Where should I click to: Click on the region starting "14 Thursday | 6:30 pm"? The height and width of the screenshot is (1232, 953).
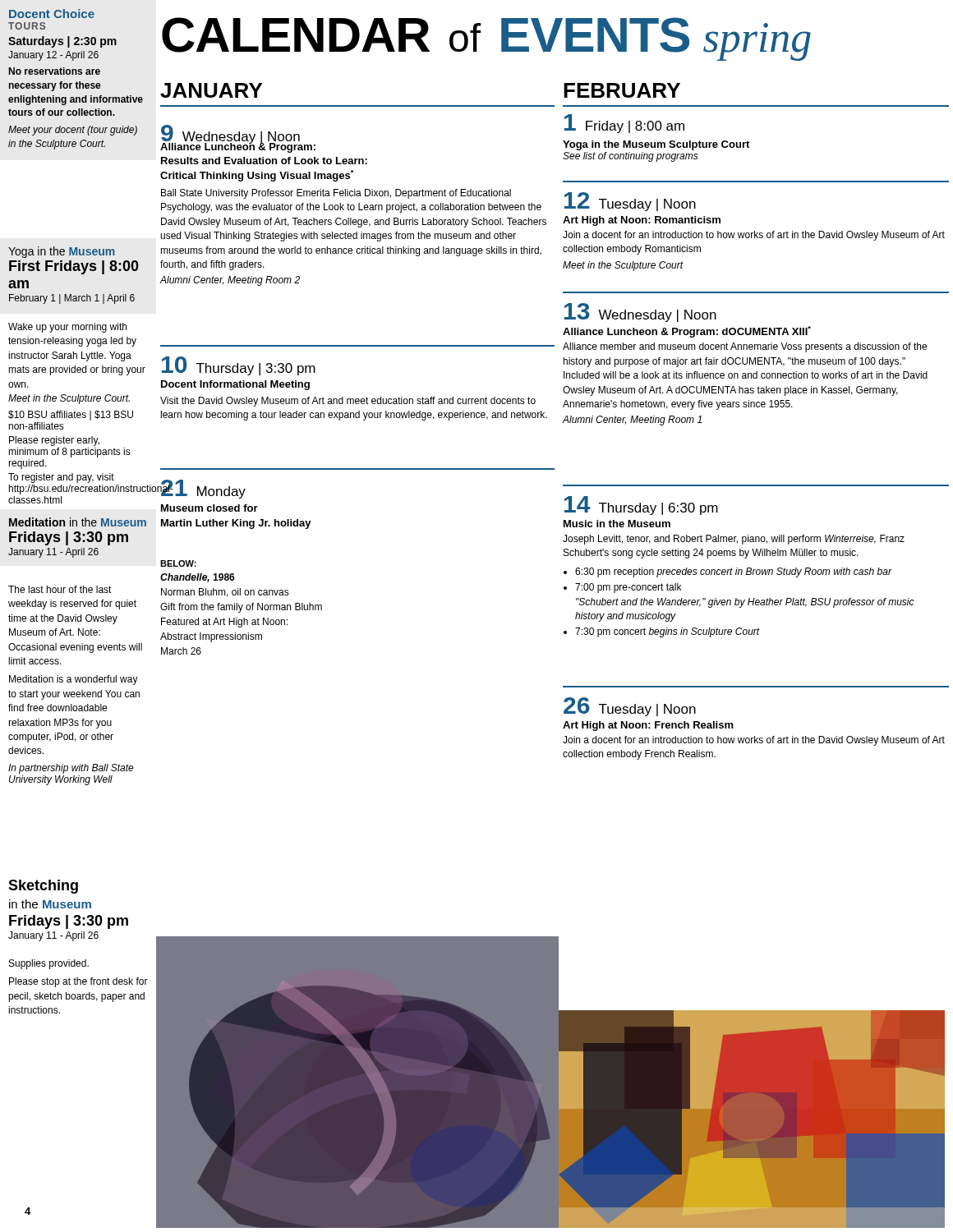(641, 506)
